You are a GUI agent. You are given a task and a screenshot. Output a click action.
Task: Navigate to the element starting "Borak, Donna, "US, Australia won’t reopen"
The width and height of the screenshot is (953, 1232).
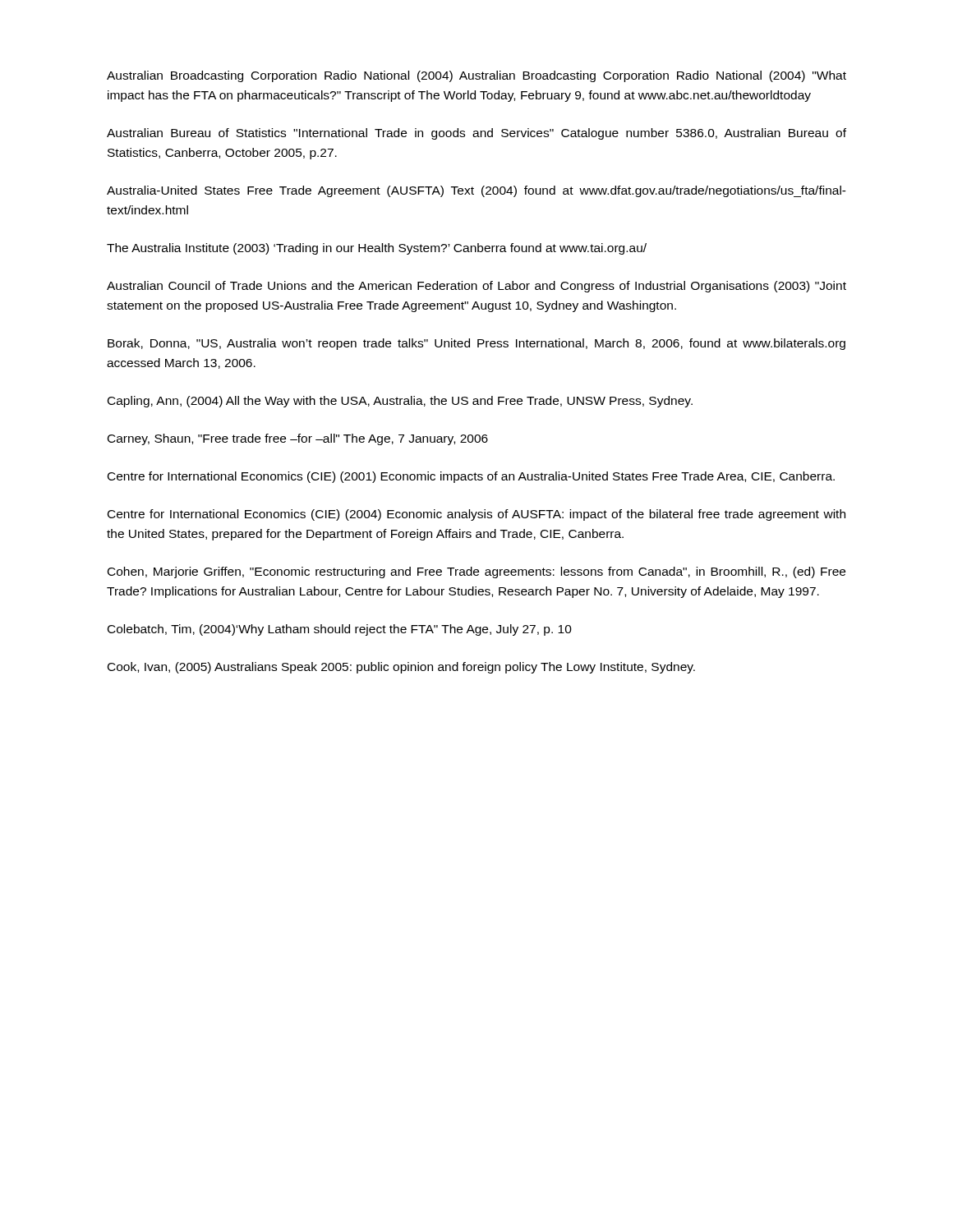(476, 353)
